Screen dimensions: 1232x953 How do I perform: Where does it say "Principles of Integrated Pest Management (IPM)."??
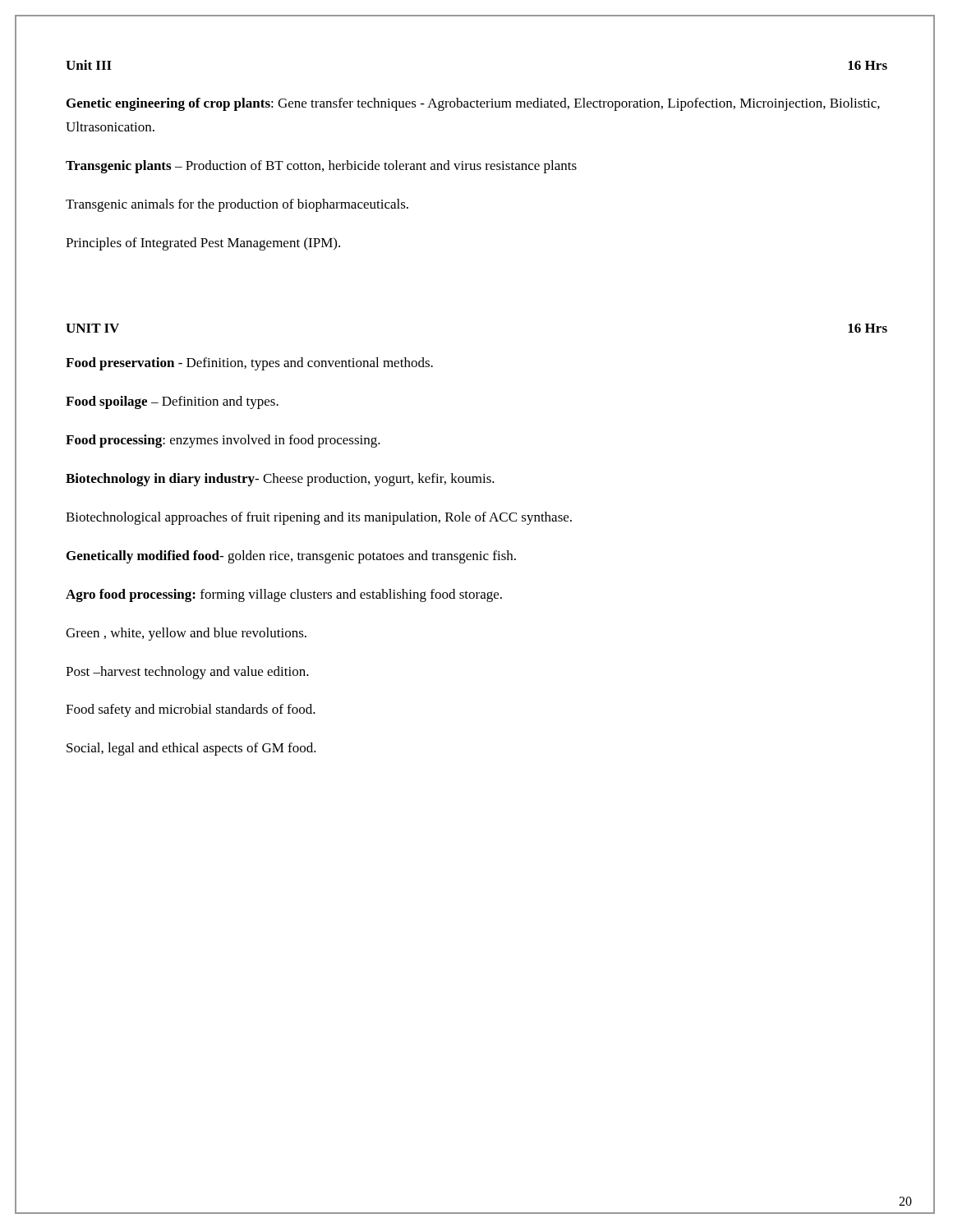(203, 242)
